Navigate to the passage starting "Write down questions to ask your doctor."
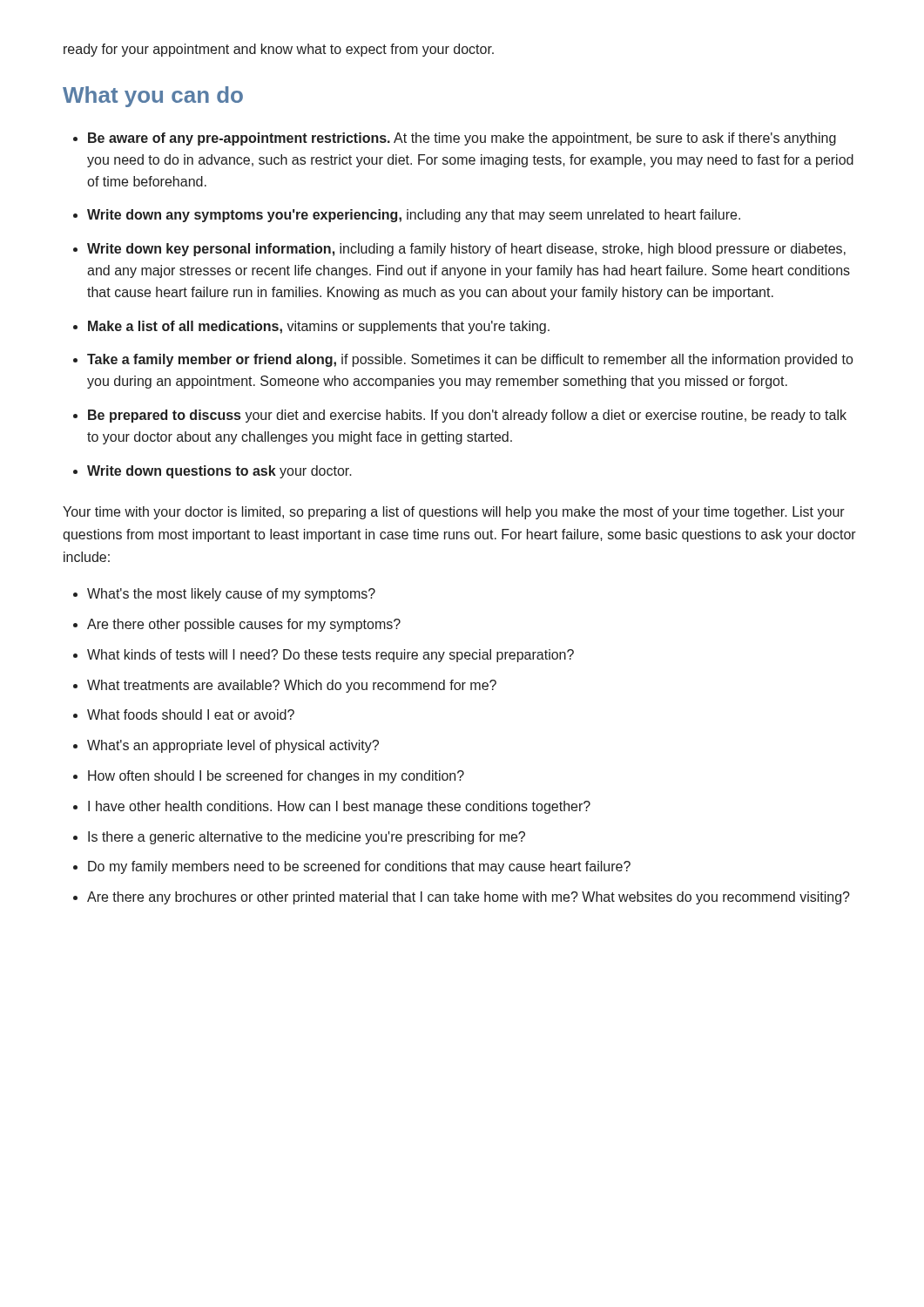924x1307 pixels. click(212, 472)
